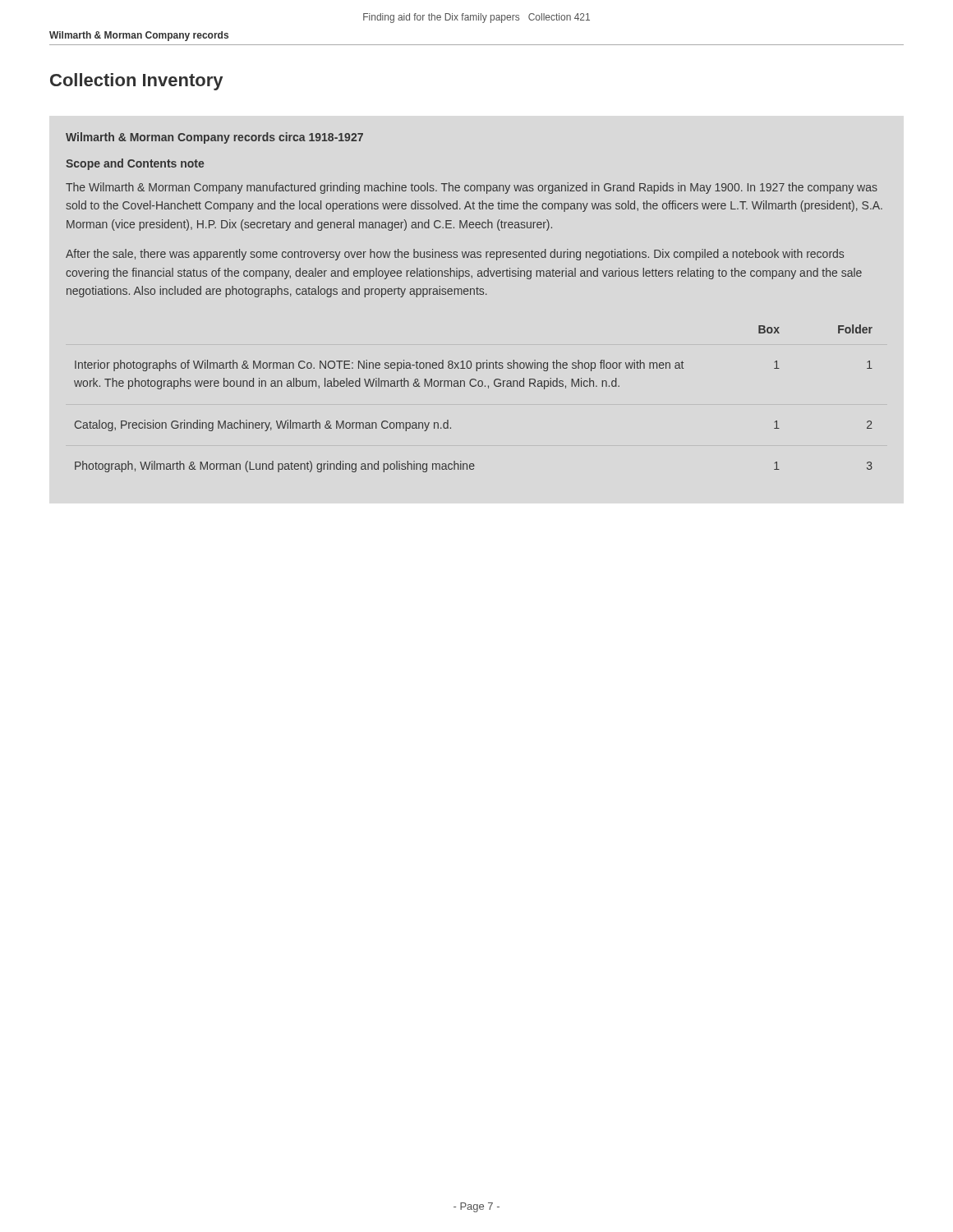The image size is (953, 1232).
Task: Click the passage that begins "After the sale, there was apparently"
Action: click(x=464, y=272)
